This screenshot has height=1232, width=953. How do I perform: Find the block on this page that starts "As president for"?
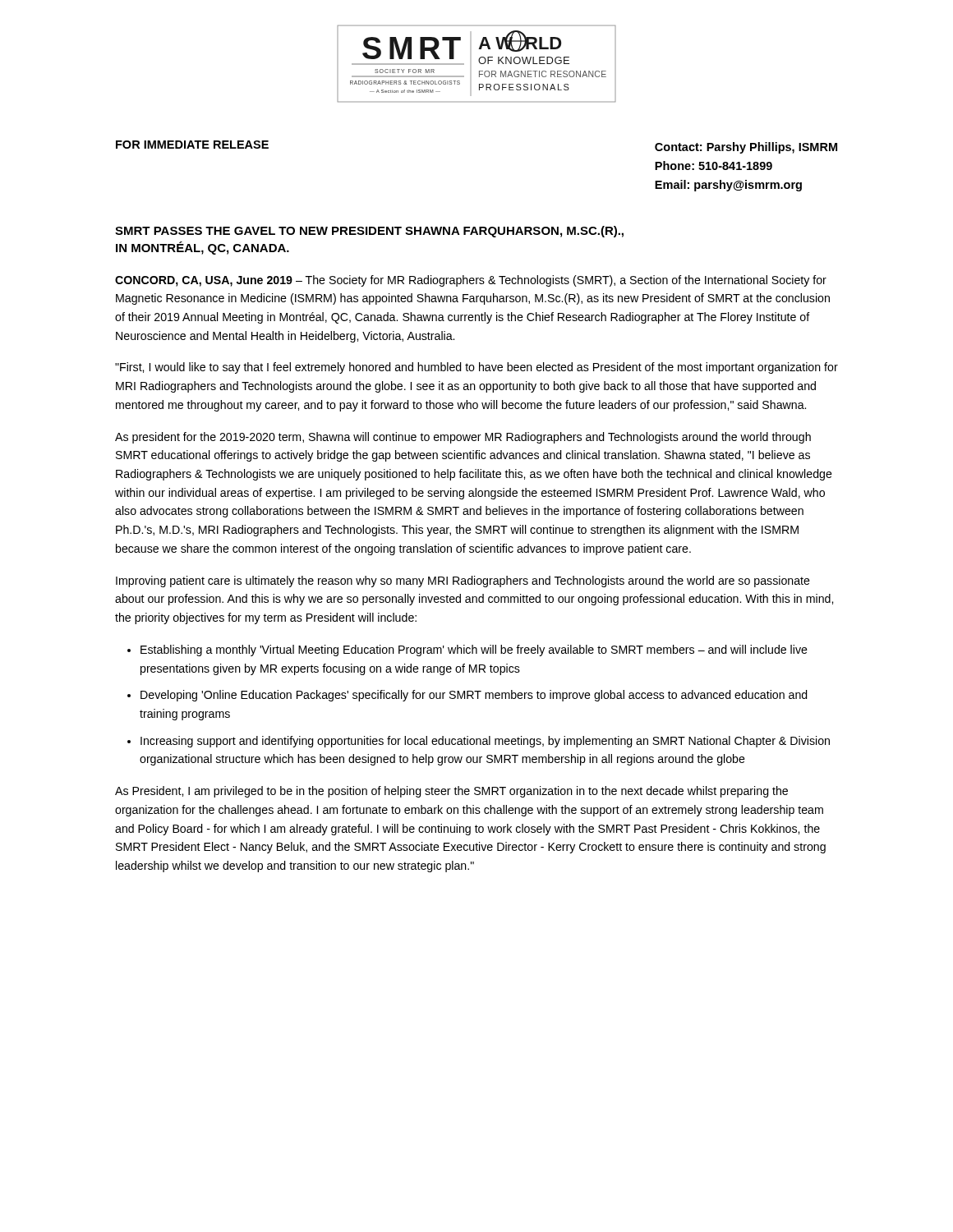tap(474, 493)
